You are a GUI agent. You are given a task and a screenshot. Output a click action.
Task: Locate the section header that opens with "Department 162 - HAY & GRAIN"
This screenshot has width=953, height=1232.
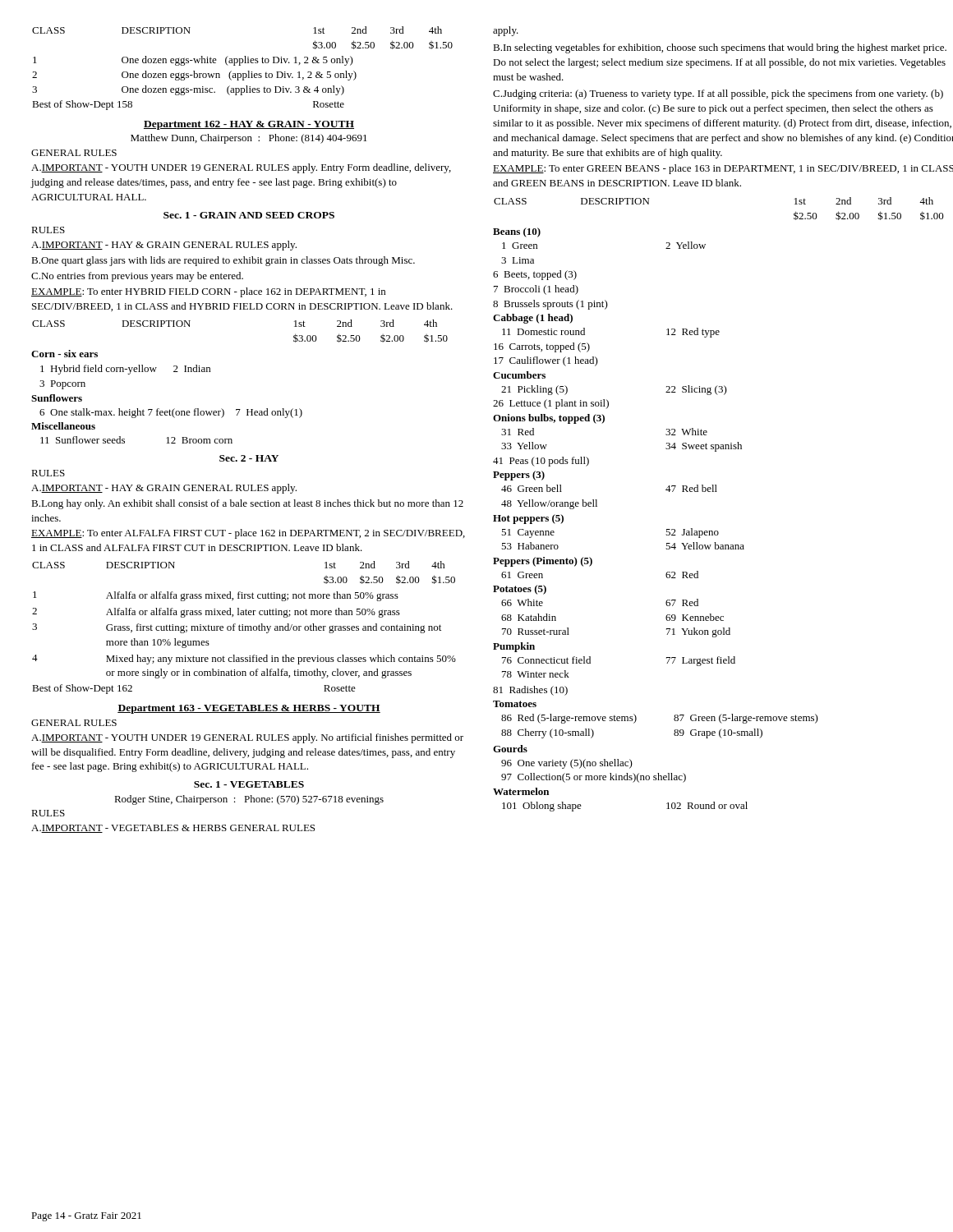tap(249, 124)
